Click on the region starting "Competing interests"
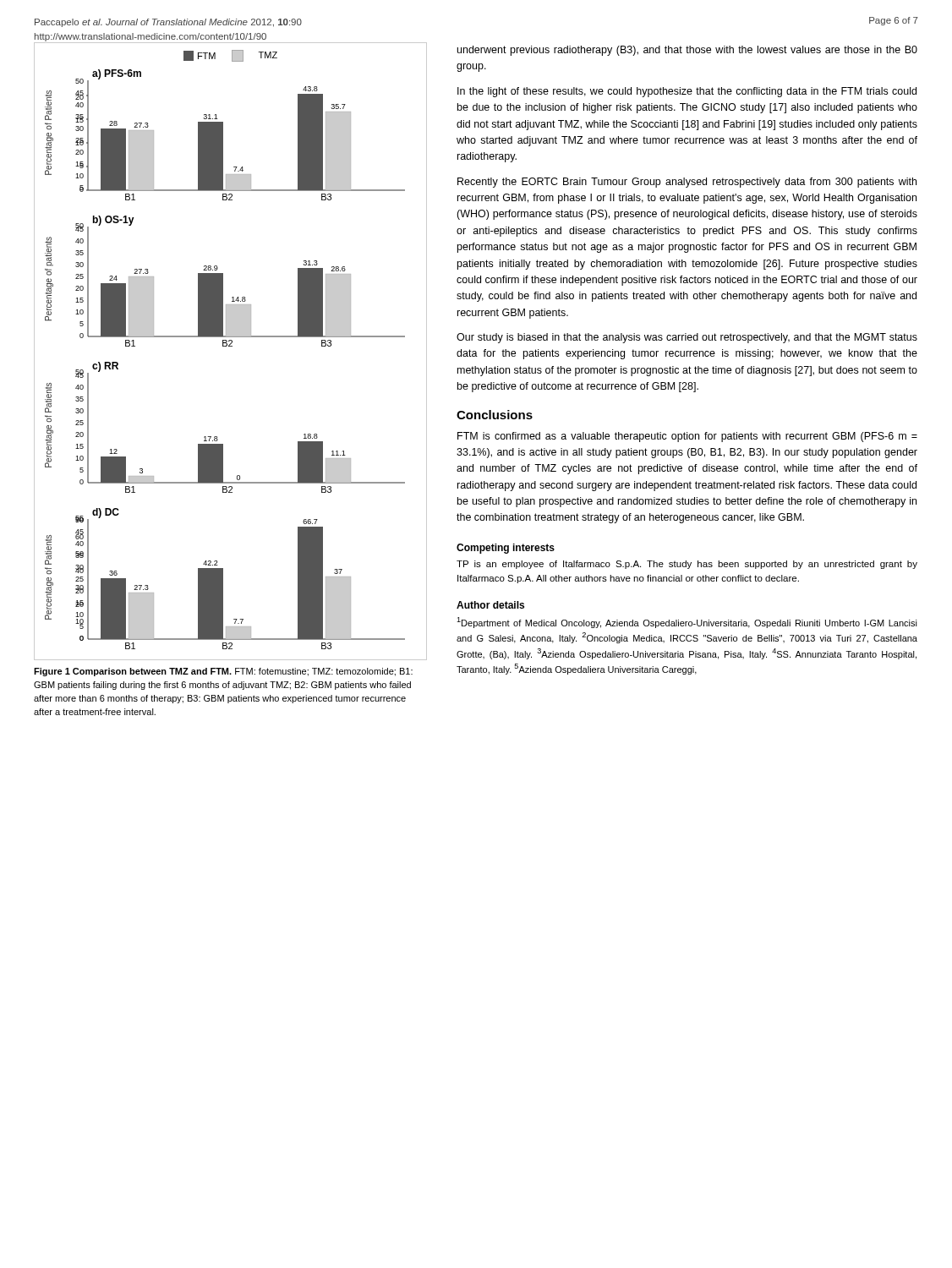This screenshot has width=952, height=1268. 506,548
